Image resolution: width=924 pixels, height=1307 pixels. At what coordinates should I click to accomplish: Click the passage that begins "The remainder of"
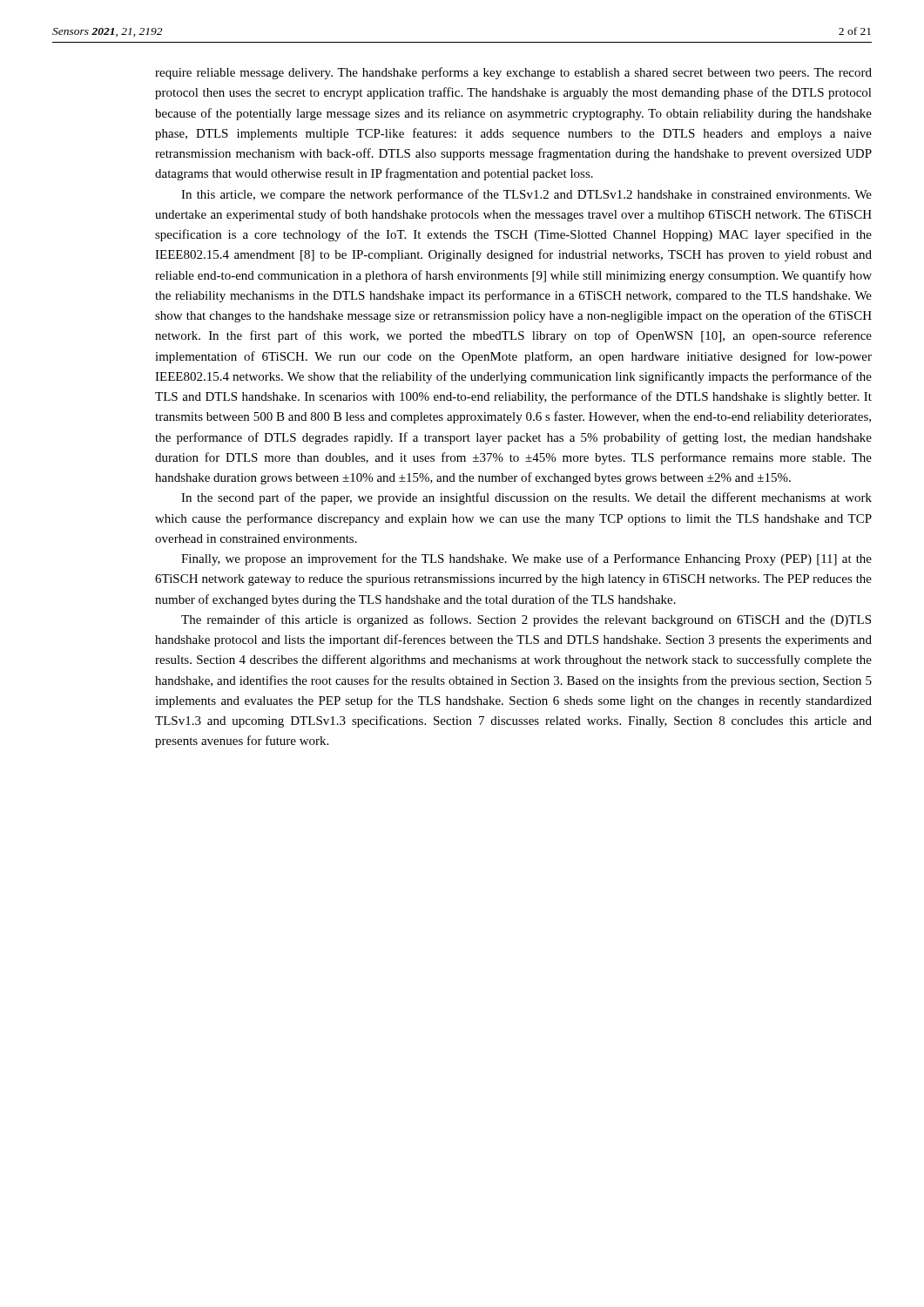point(513,681)
